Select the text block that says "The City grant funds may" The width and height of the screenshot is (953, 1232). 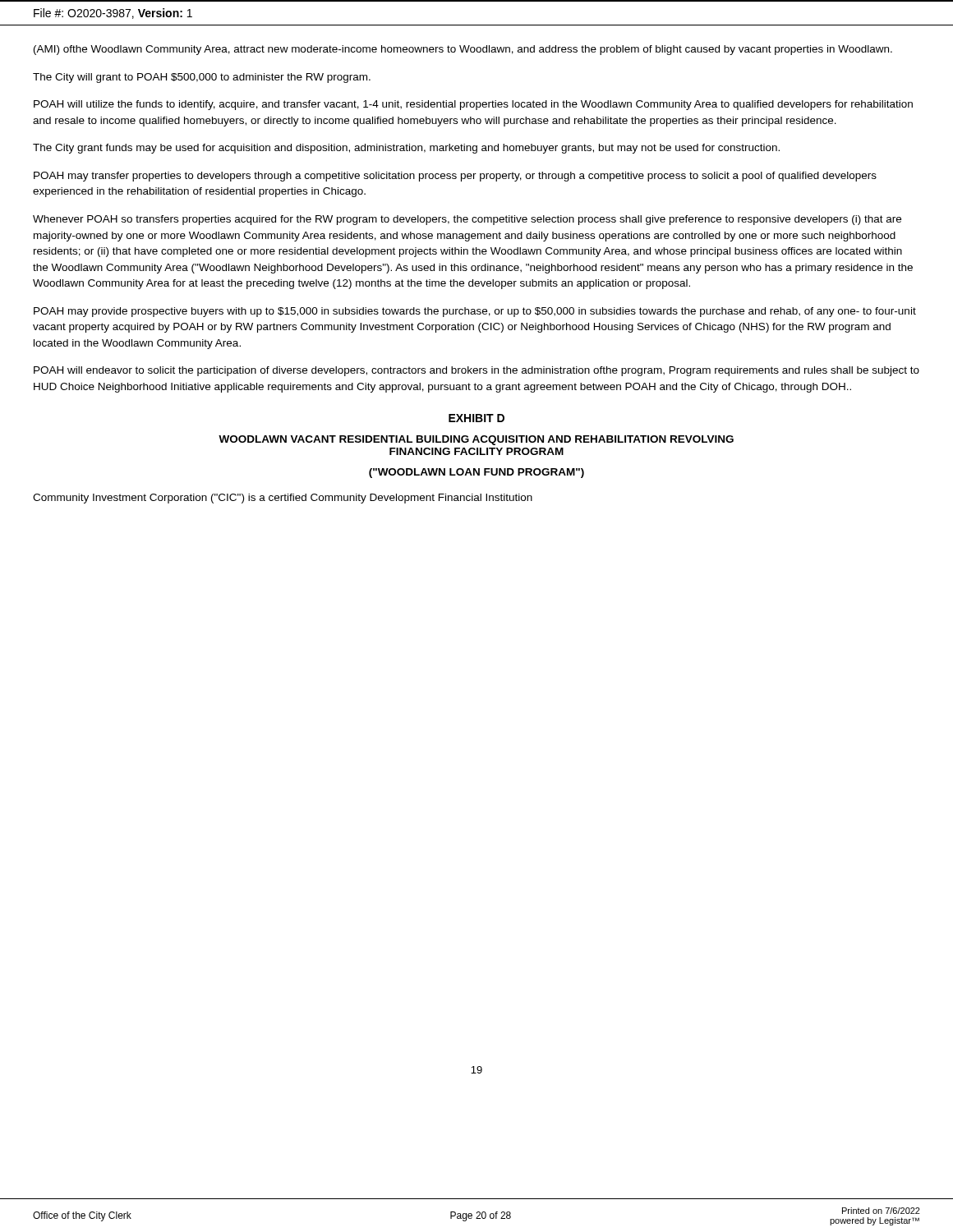407,148
